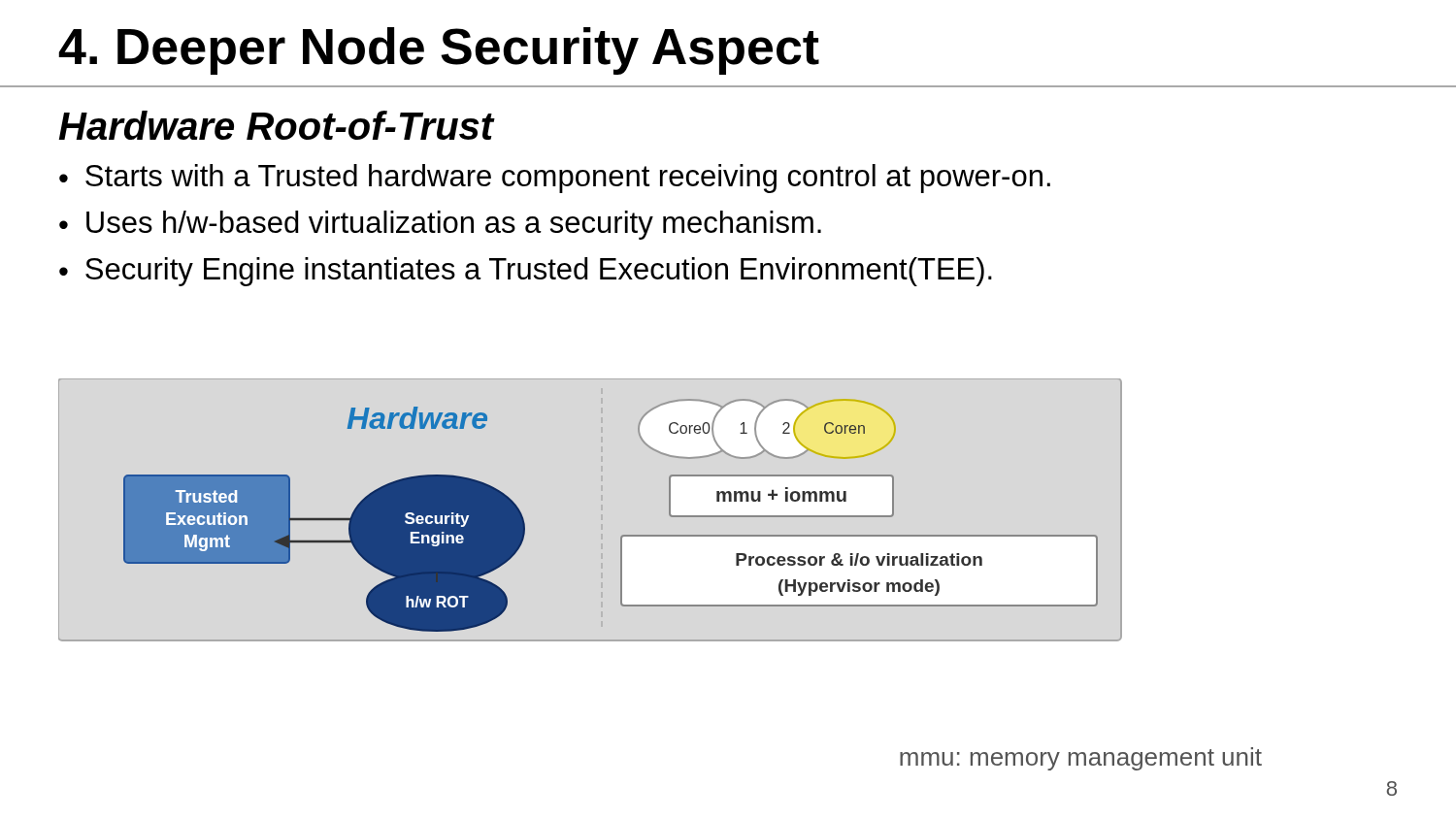Point to the text block starting "•Starts with a"

(x=555, y=178)
